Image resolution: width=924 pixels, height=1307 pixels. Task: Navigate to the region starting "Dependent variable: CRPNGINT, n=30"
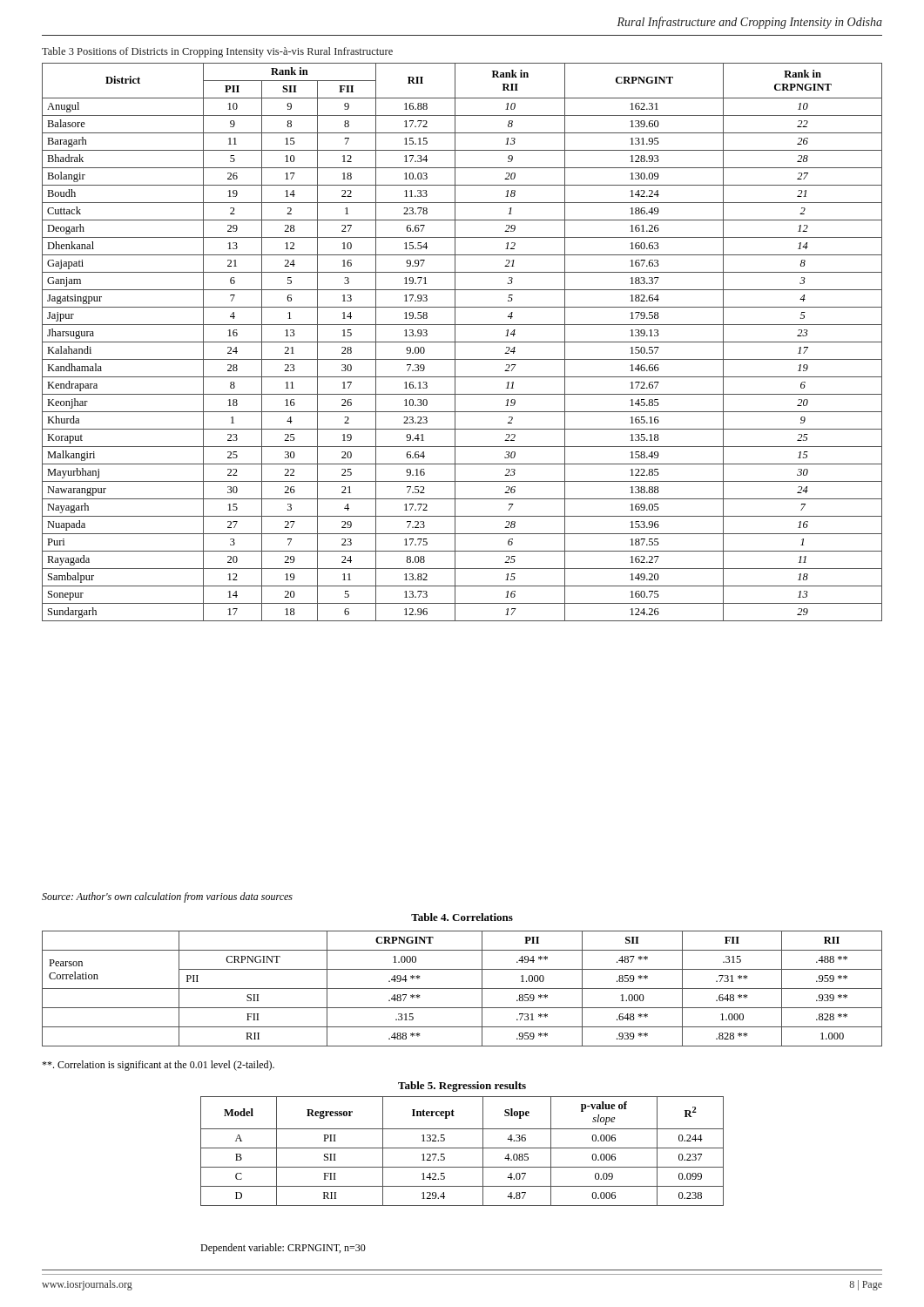coord(283,1248)
